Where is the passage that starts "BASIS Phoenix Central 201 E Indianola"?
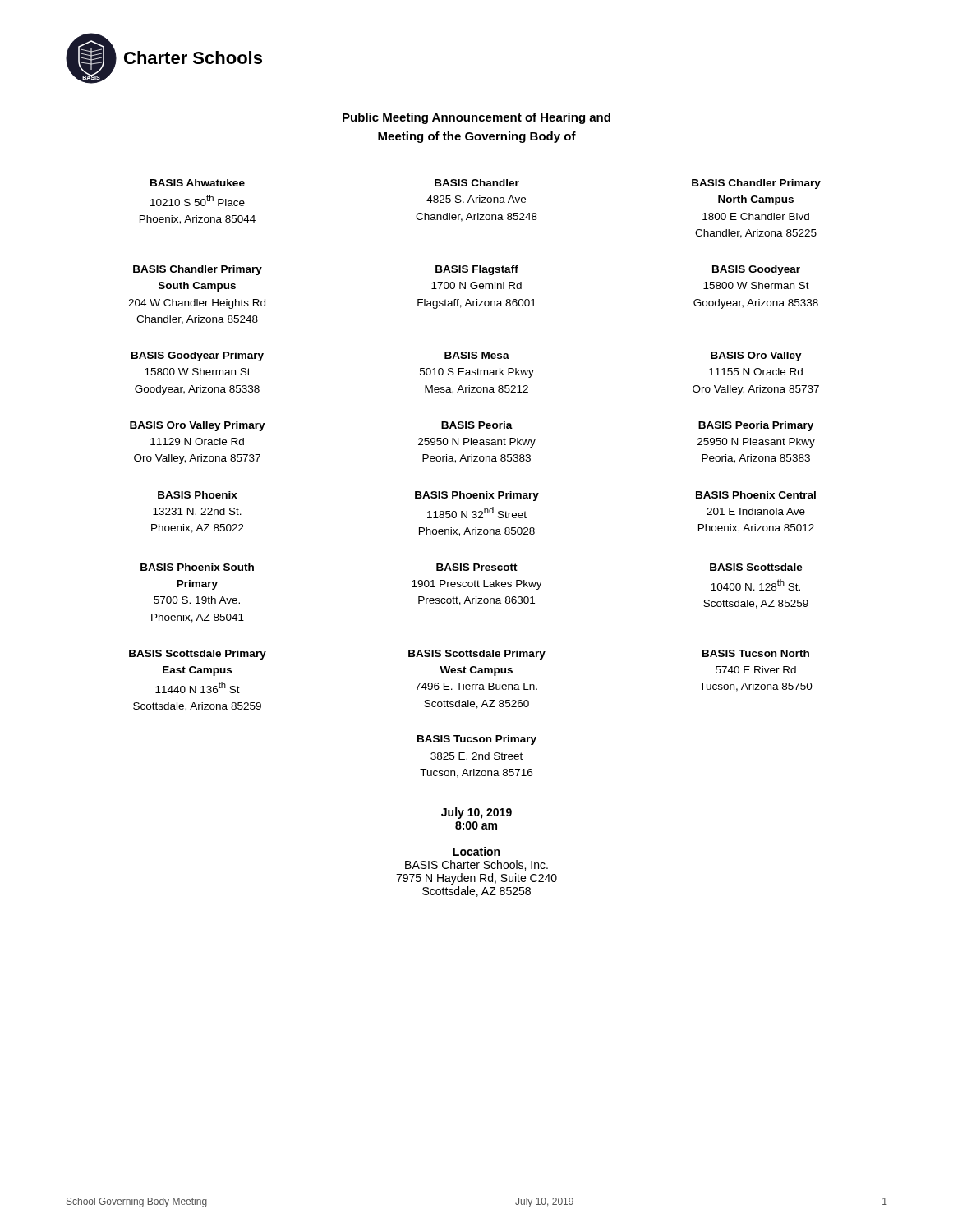953x1232 pixels. click(756, 511)
